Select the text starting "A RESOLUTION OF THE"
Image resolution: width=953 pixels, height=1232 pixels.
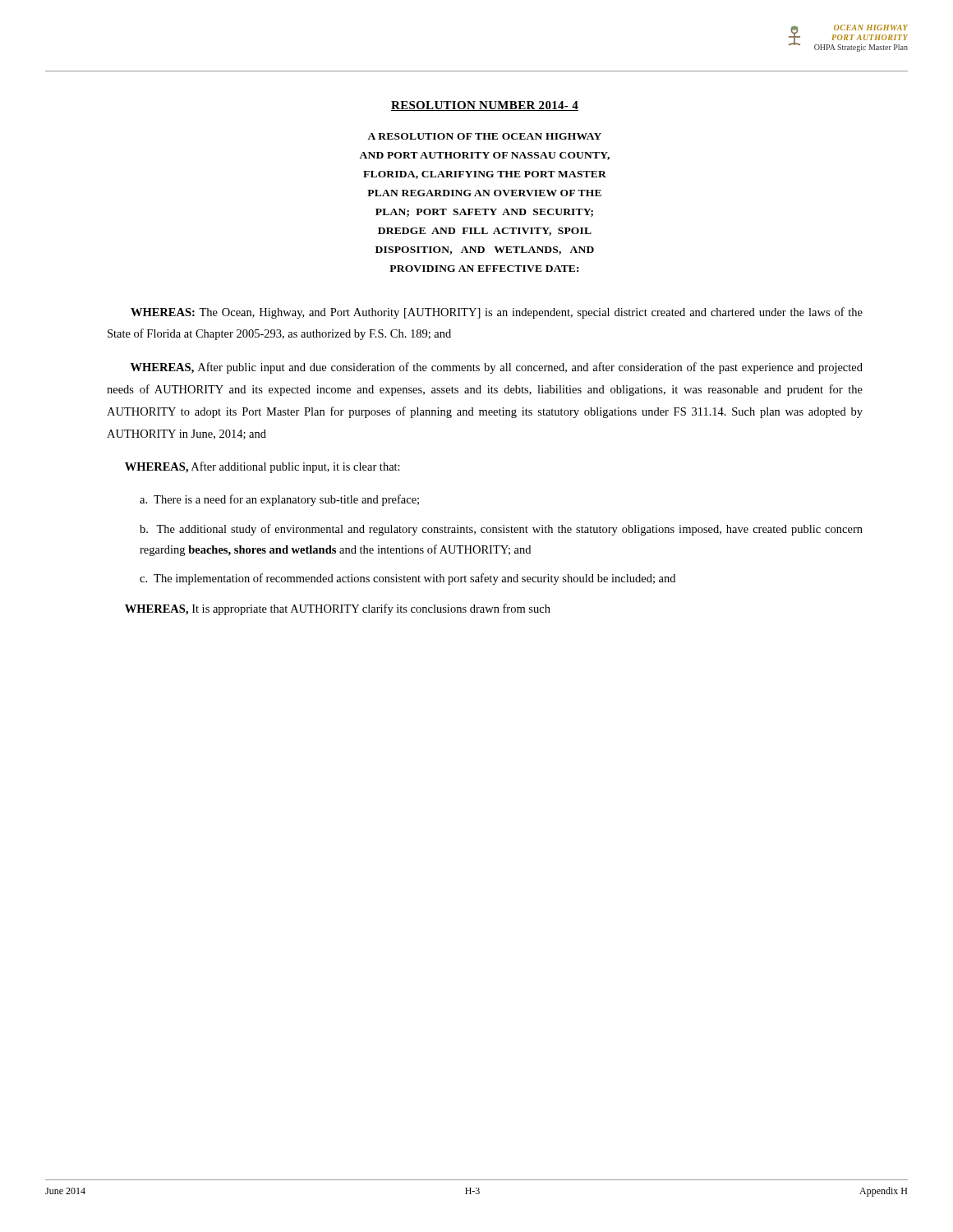(x=485, y=202)
